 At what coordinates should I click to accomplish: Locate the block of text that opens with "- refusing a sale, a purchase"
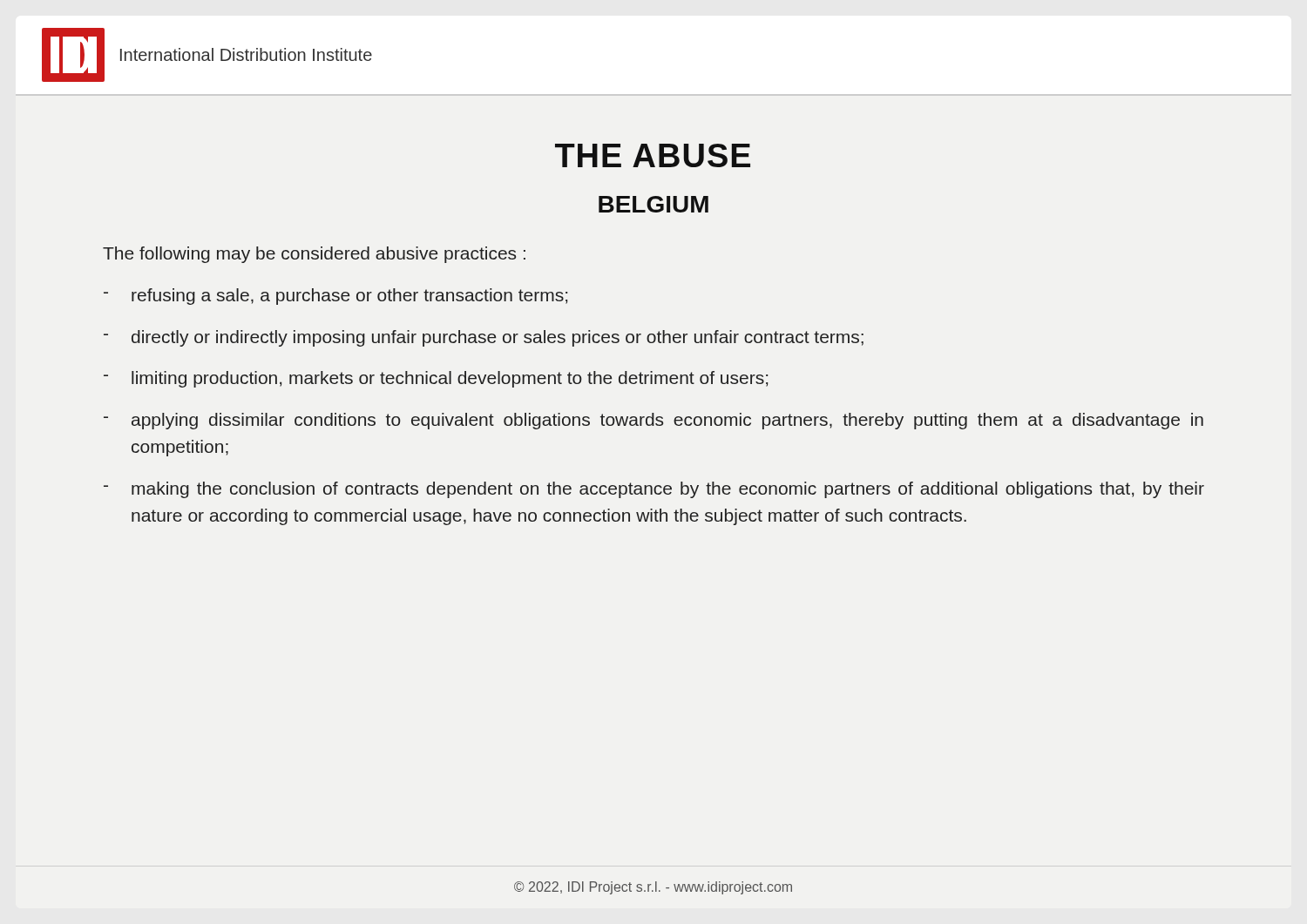point(335,297)
